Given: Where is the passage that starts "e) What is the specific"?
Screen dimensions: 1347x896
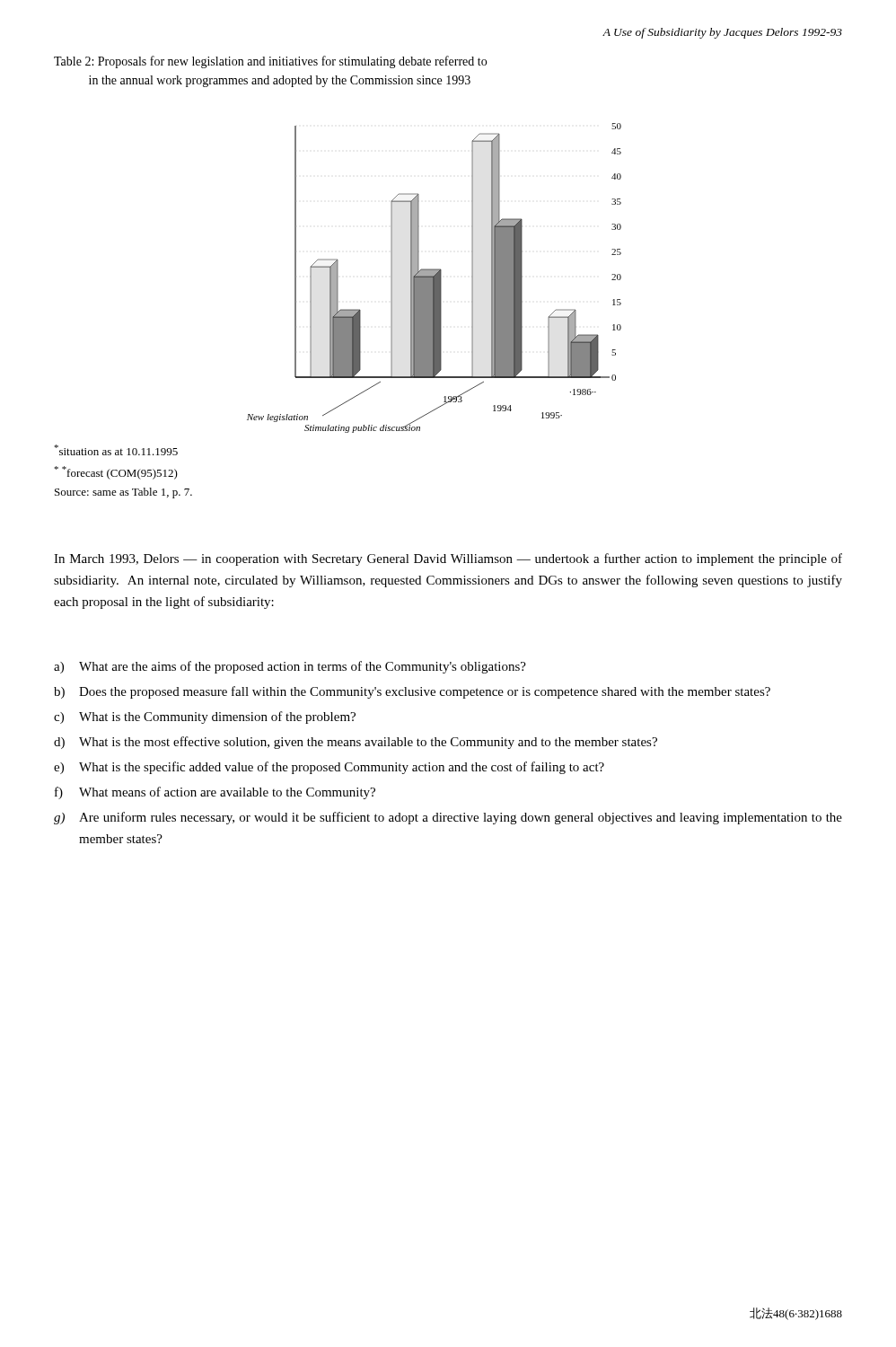Looking at the screenshot, I should (x=448, y=767).
